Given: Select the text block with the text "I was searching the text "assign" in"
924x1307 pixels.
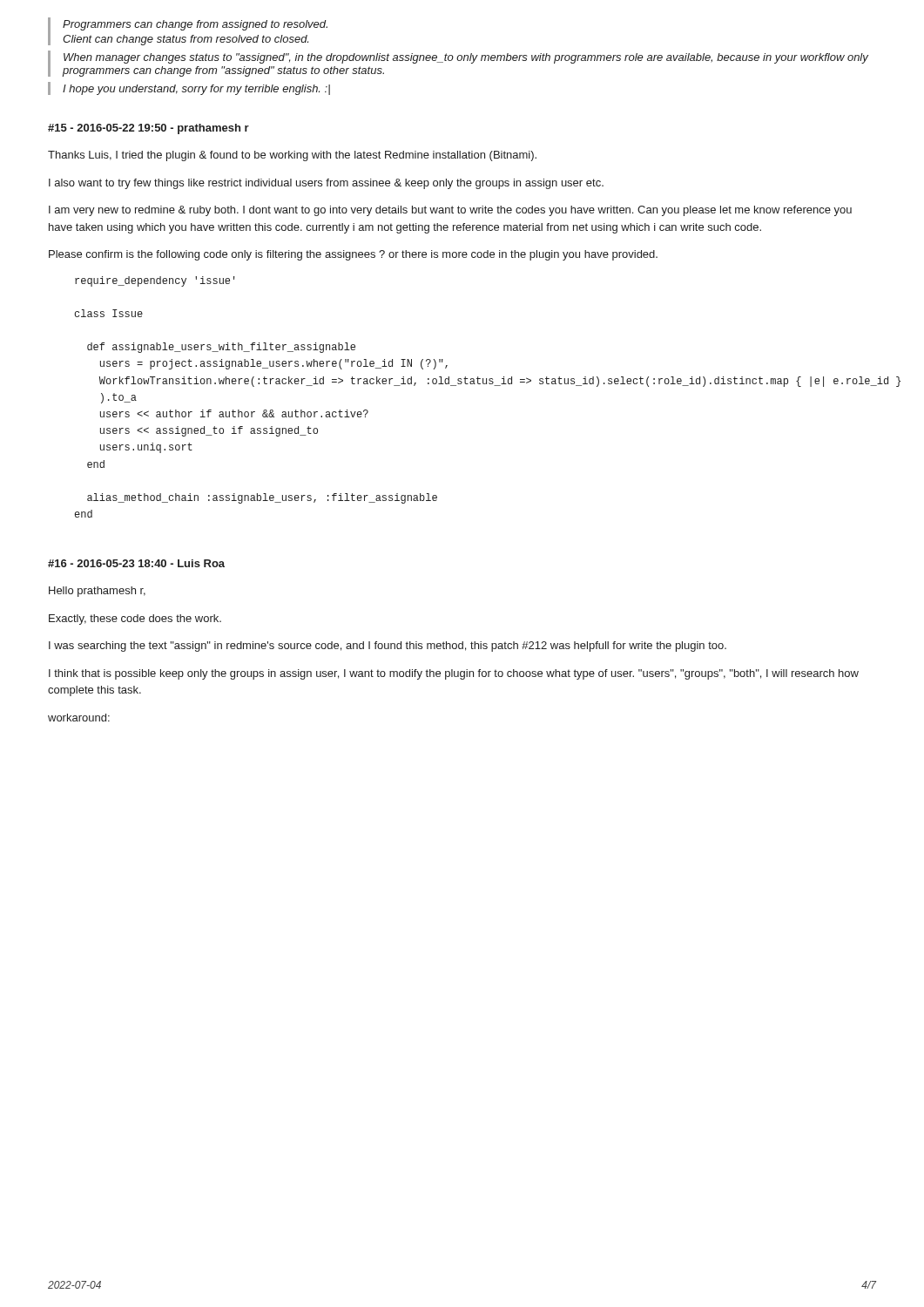Looking at the screenshot, I should pyautogui.click(x=387, y=646).
